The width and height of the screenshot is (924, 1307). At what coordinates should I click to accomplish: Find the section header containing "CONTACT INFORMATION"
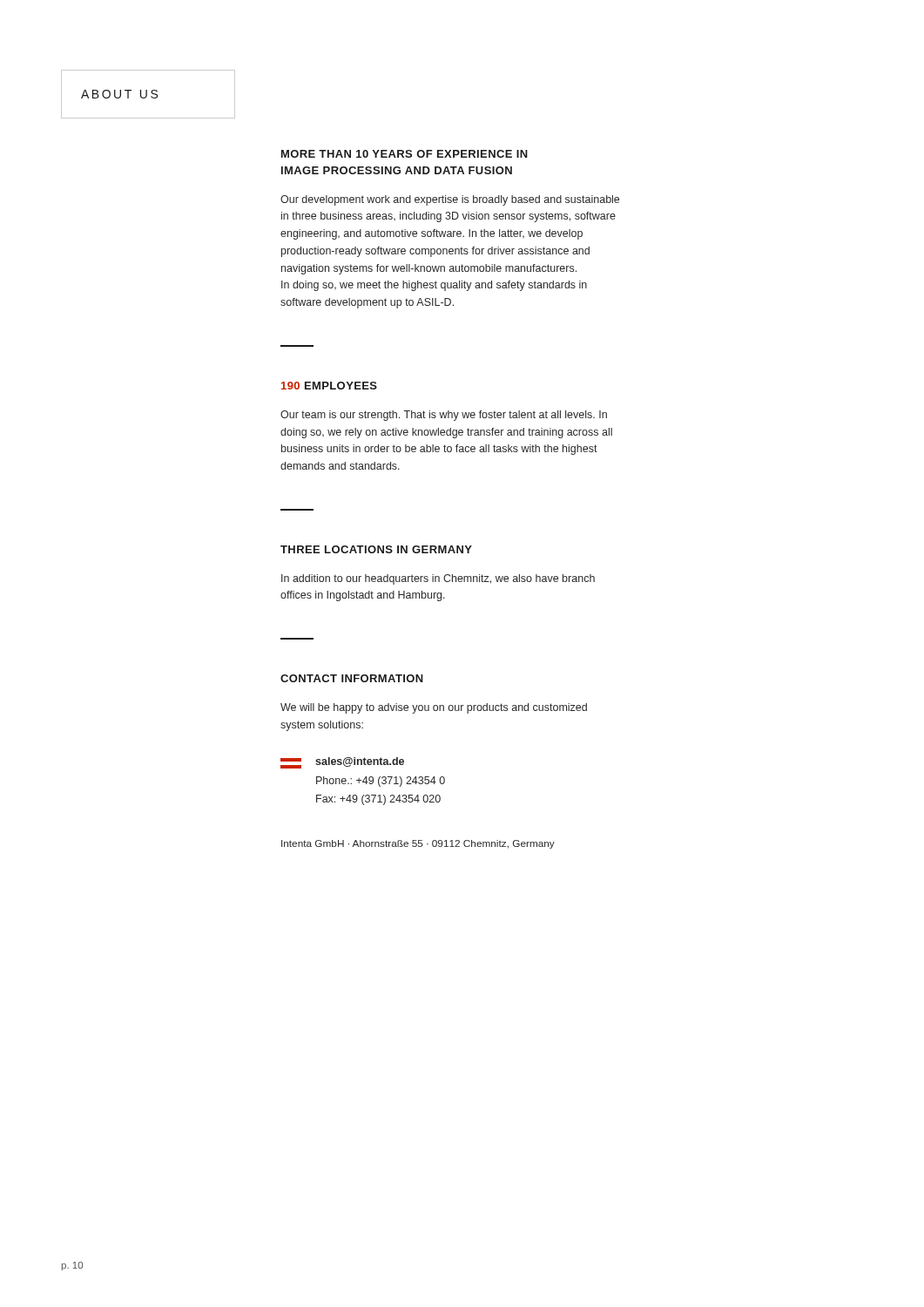pyautogui.click(x=352, y=678)
